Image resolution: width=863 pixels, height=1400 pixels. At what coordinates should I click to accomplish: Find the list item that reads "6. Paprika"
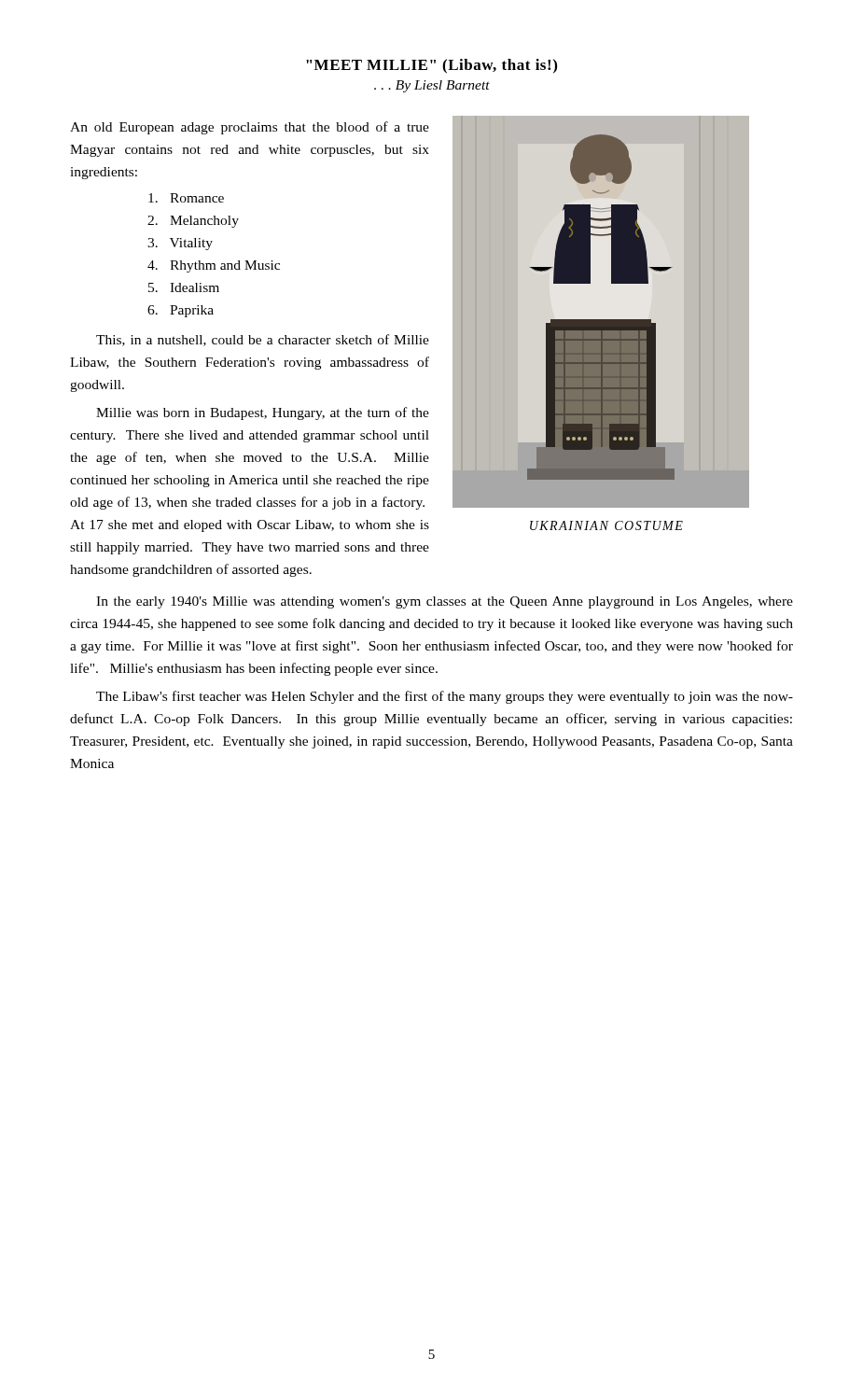(x=181, y=310)
